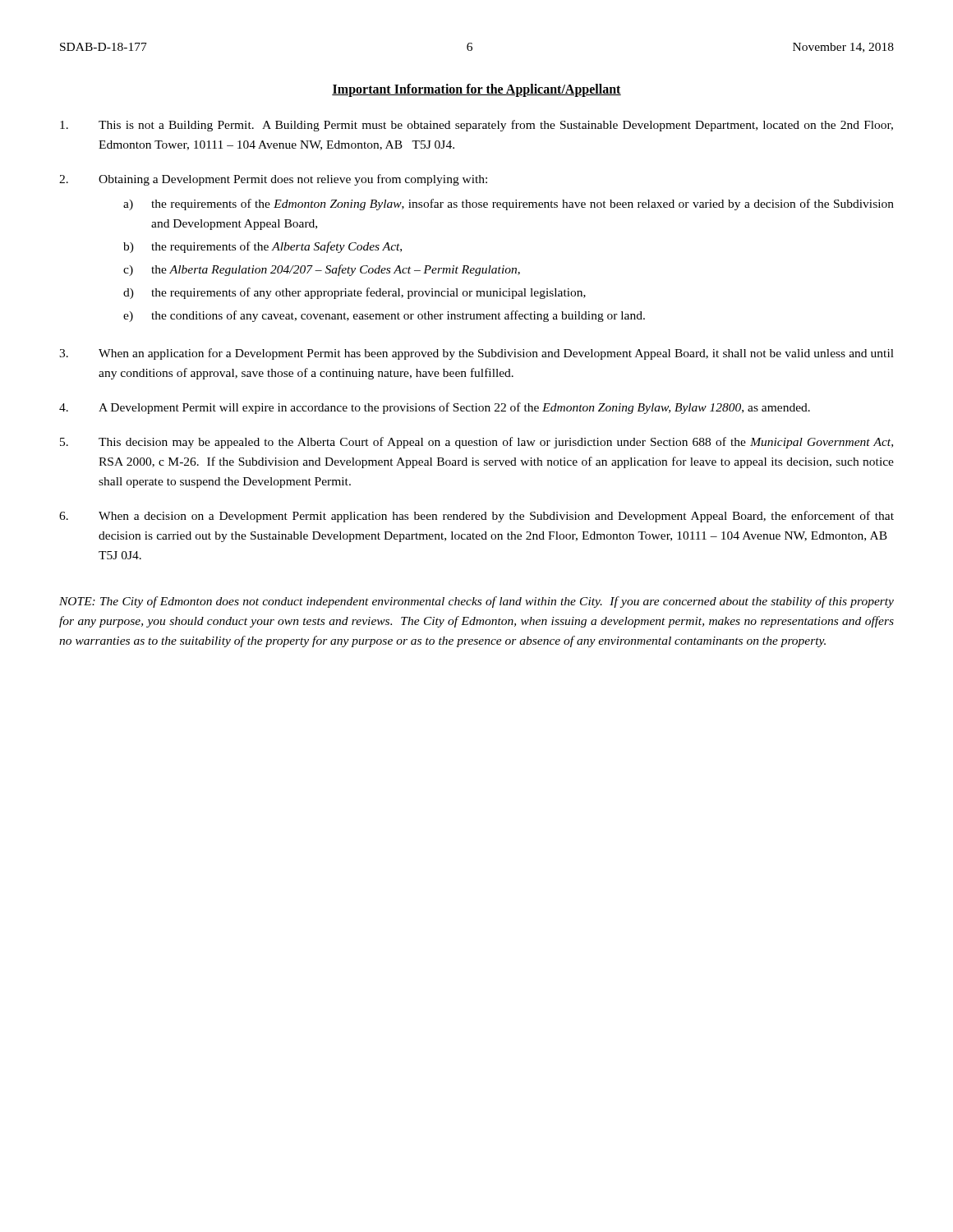Point to the element starting "NOTE: The City of Edmonton does not conduct"
This screenshot has width=953, height=1232.
click(x=476, y=621)
